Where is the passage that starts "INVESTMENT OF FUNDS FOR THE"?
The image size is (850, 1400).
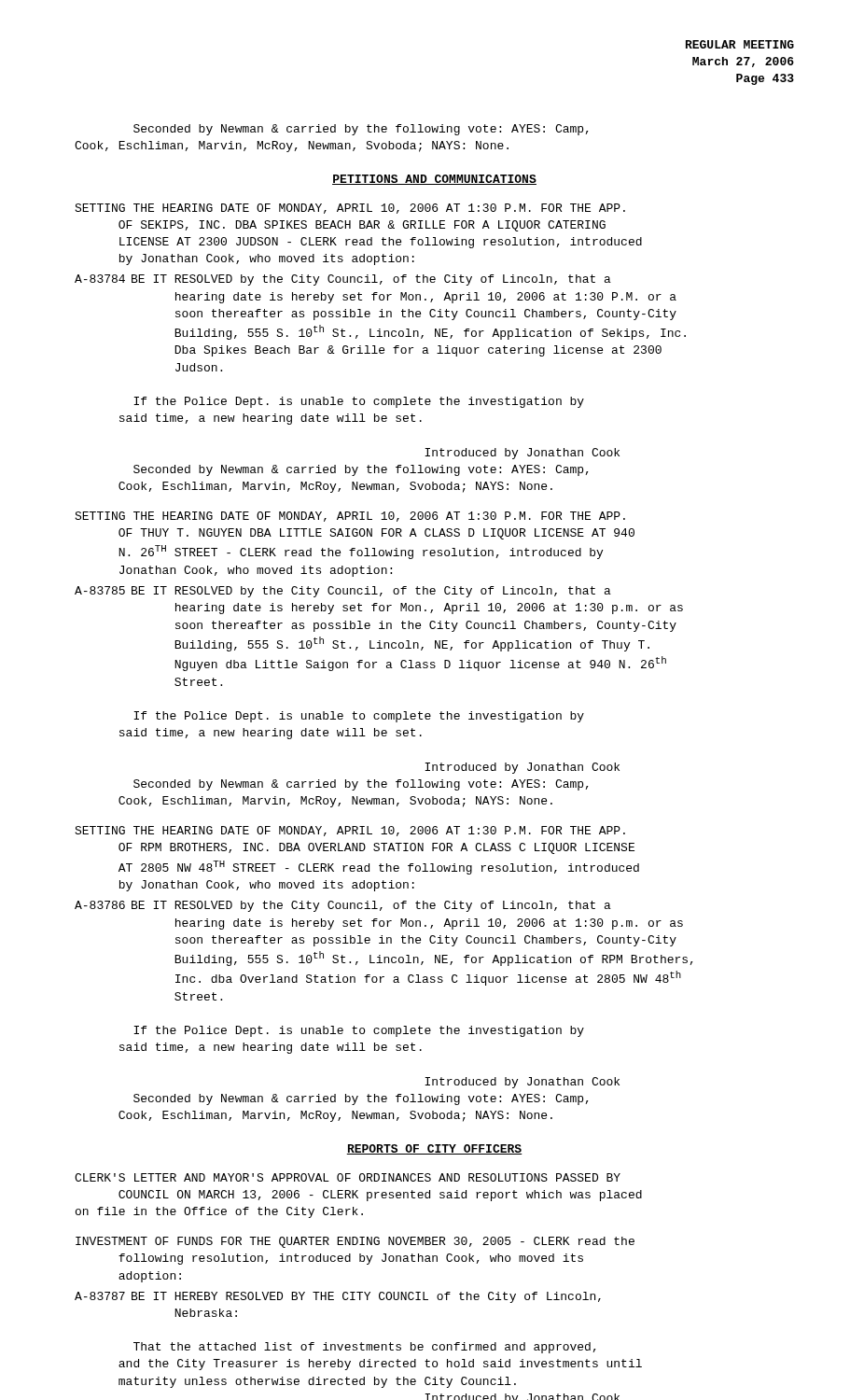click(355, 1259)
